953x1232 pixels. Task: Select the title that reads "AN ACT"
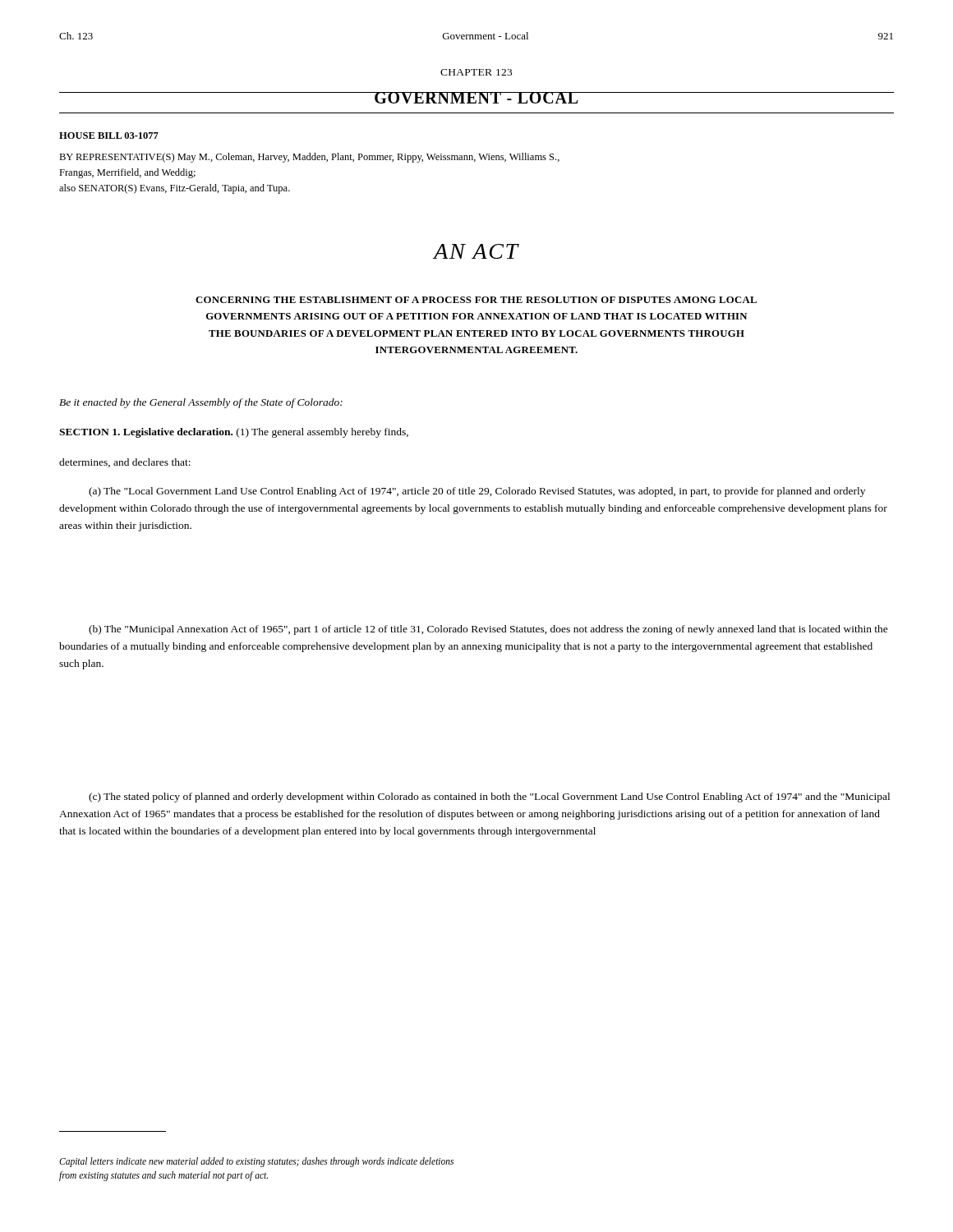pos(476,251)
